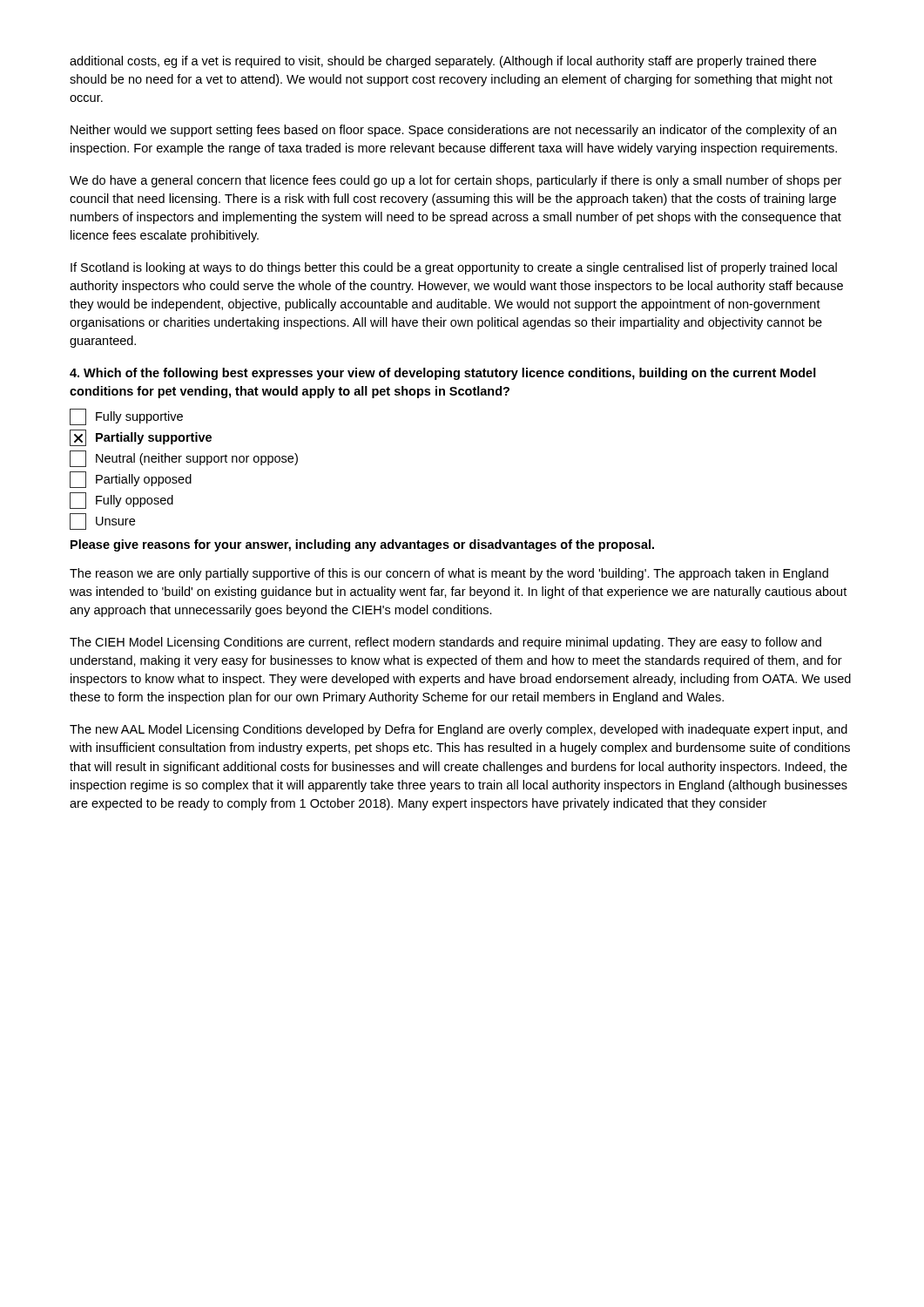Locate the list item that reads "Fully opposed"
924x1307 pixels.
pos(122,501)
